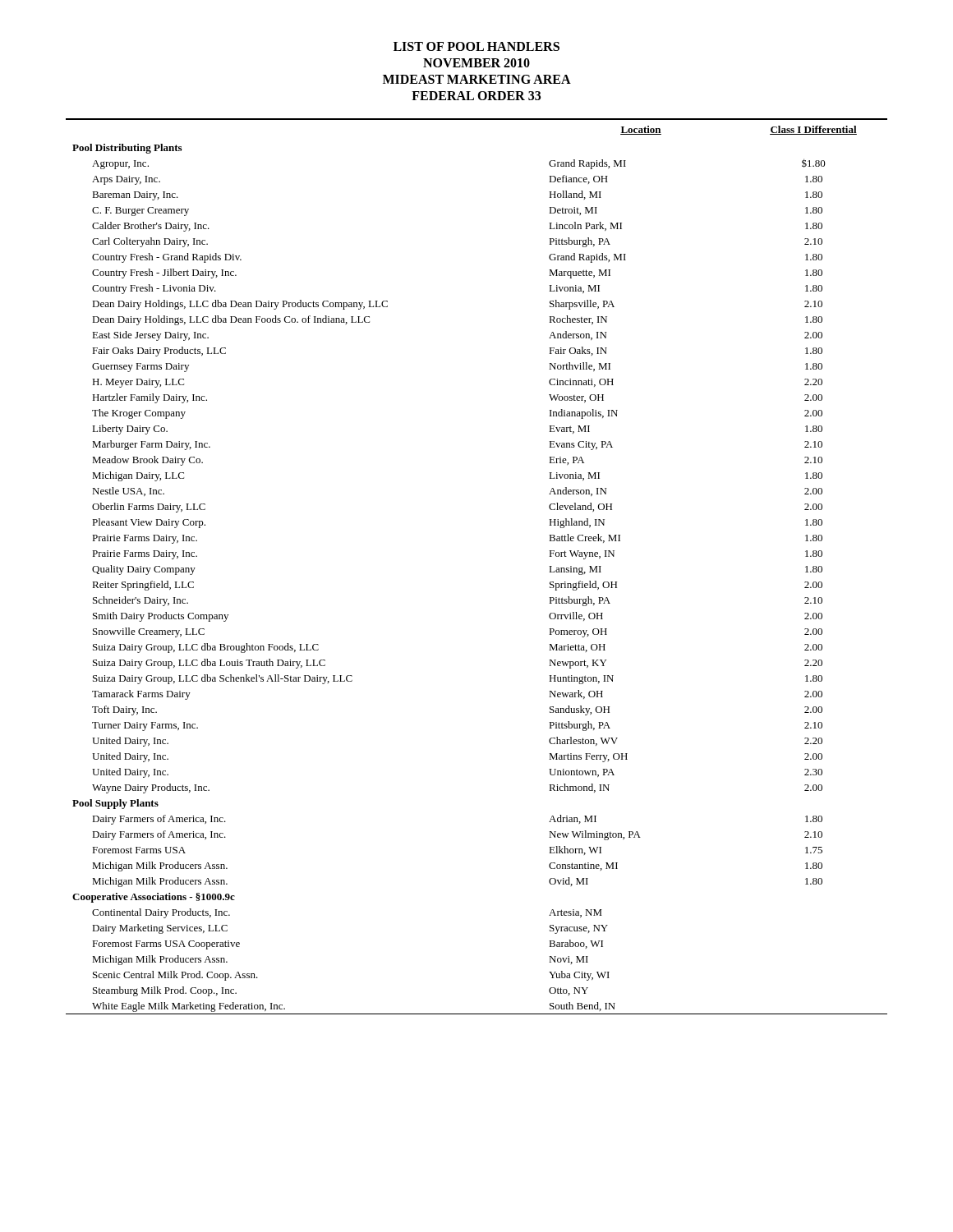Screen dimensions: 1232x953
Task: Find "LIST OF POOL HANDLERS" on this page
Action: pos(476,46)
